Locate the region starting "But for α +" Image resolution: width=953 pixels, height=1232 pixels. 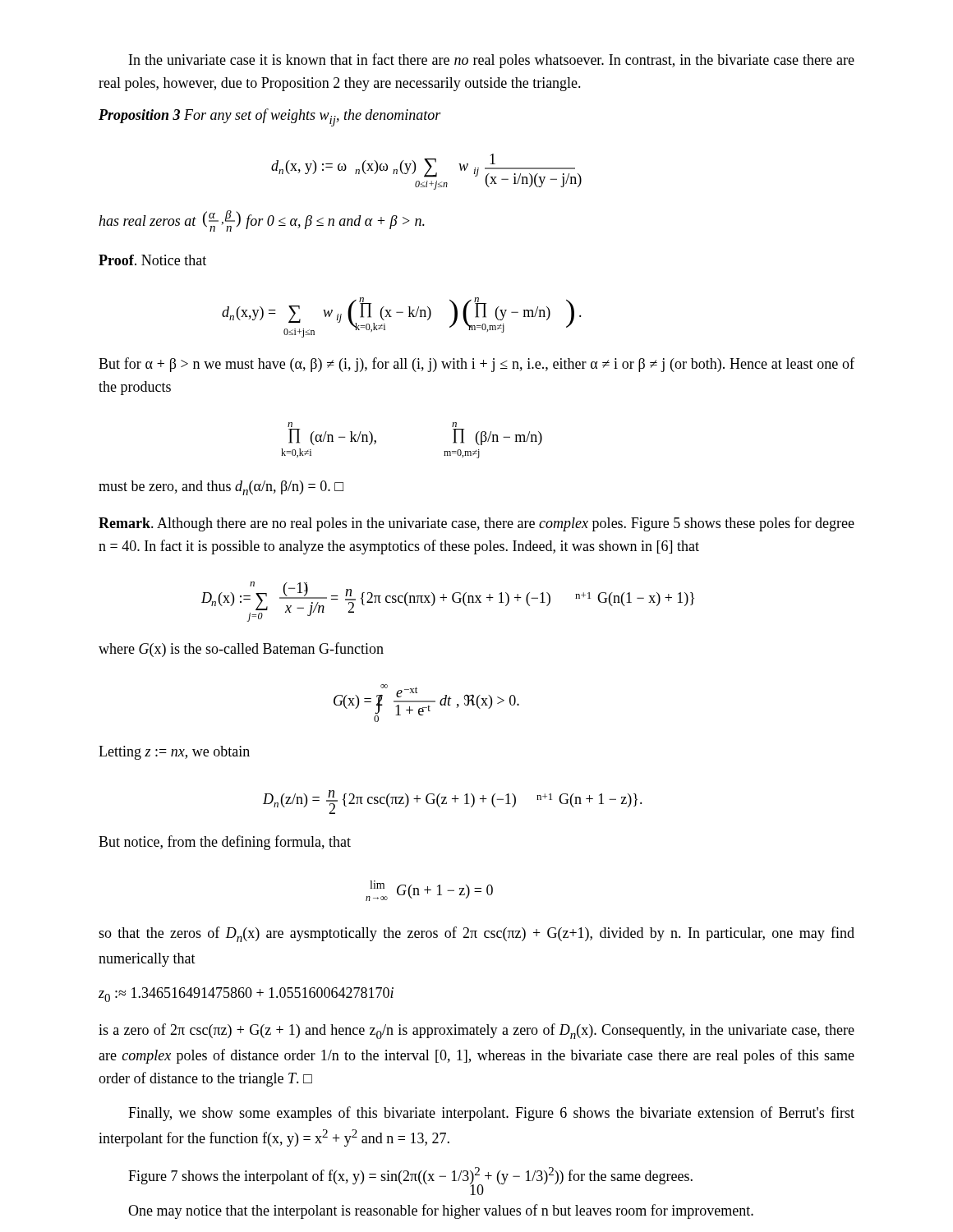coord(476,376)
